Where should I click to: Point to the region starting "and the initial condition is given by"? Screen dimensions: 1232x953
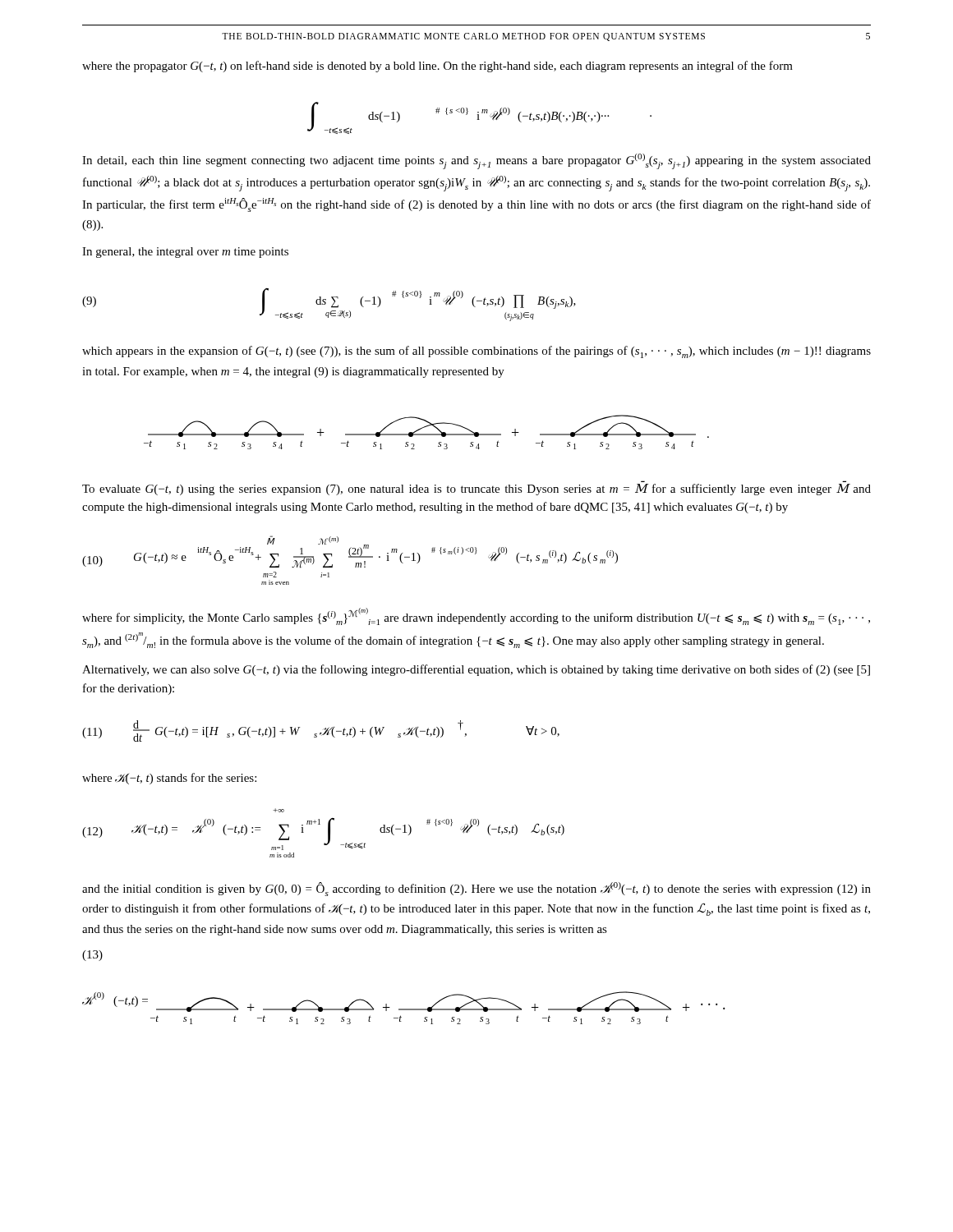pyautogui.click(x=476, y=907)
